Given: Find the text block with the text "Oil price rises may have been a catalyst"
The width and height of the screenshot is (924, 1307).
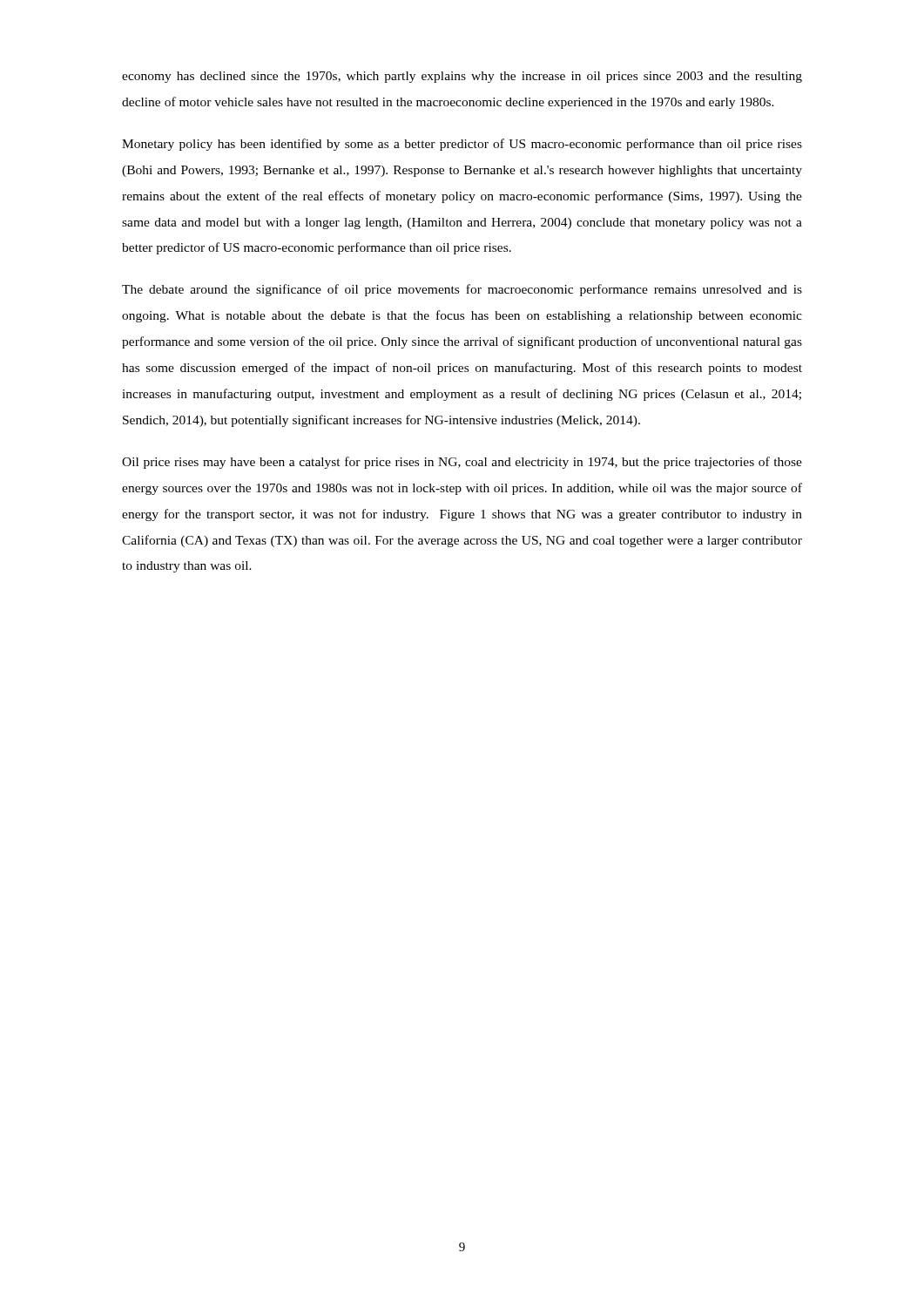Looking at the screenshot, I should [x=462, y=513].
